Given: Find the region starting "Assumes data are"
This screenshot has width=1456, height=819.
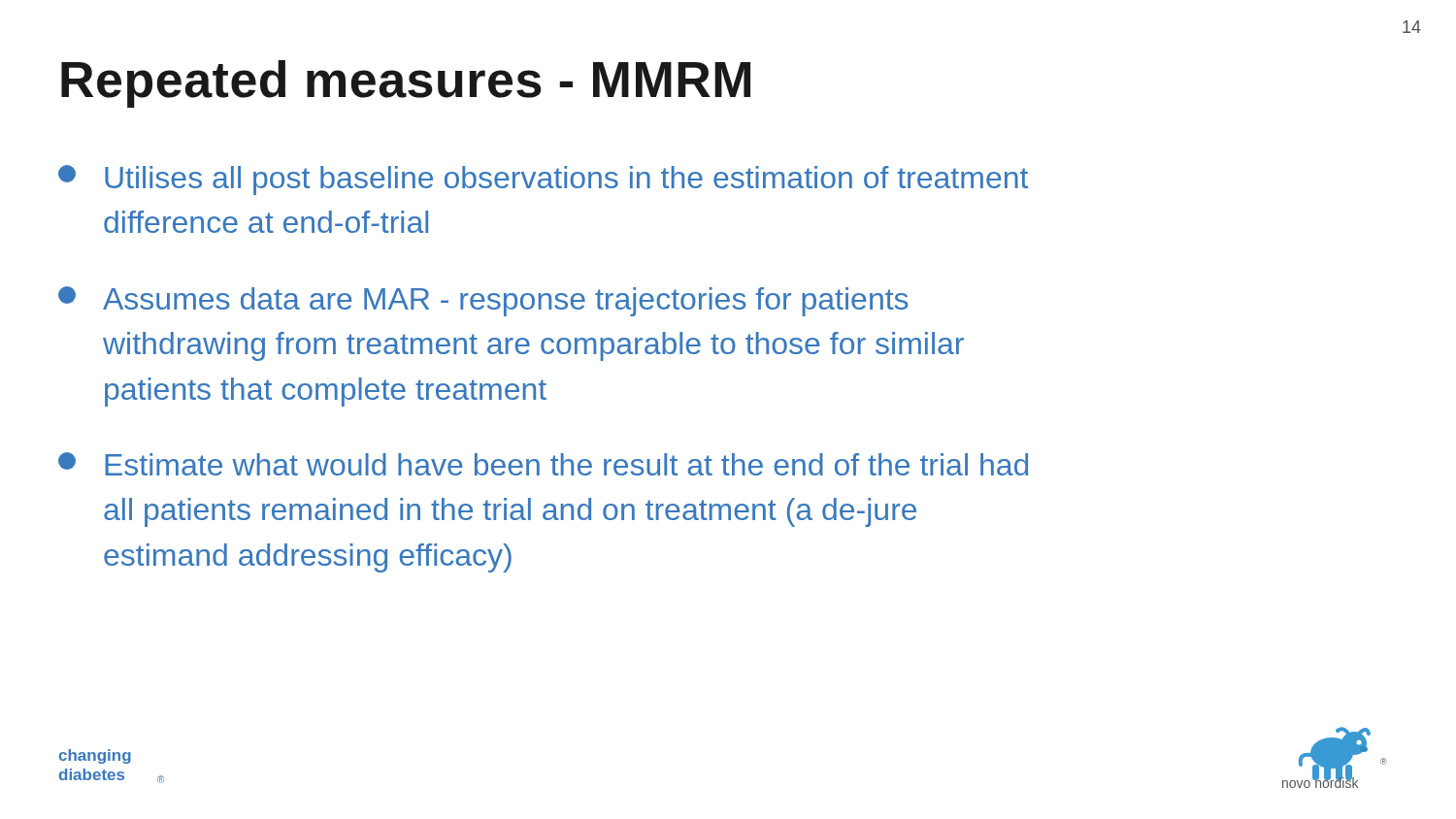Looking at the screenshot, I should [x=511, y=344].
